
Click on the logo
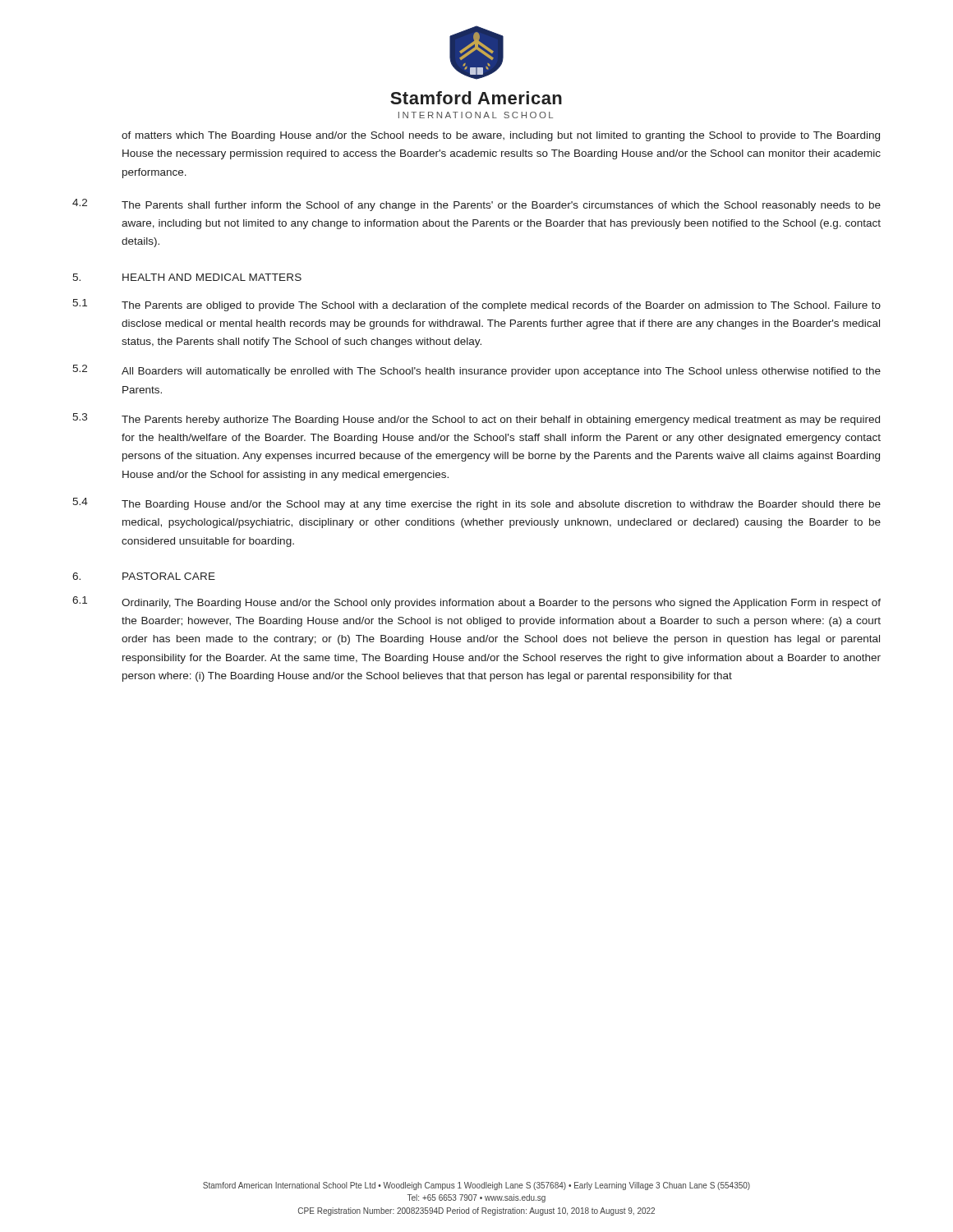point(476,54)
